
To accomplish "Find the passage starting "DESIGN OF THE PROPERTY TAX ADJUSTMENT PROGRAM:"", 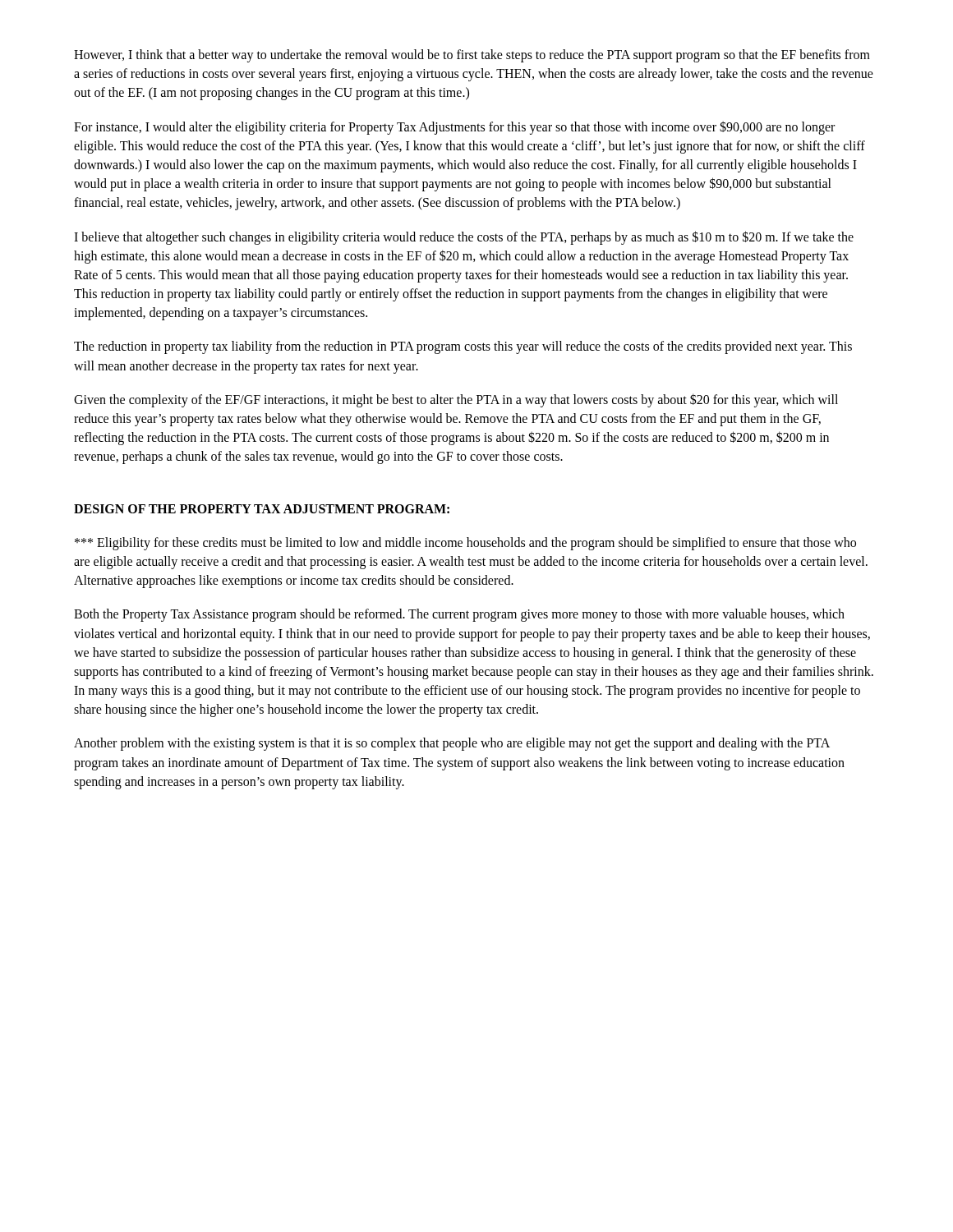I will click(262, 508).
